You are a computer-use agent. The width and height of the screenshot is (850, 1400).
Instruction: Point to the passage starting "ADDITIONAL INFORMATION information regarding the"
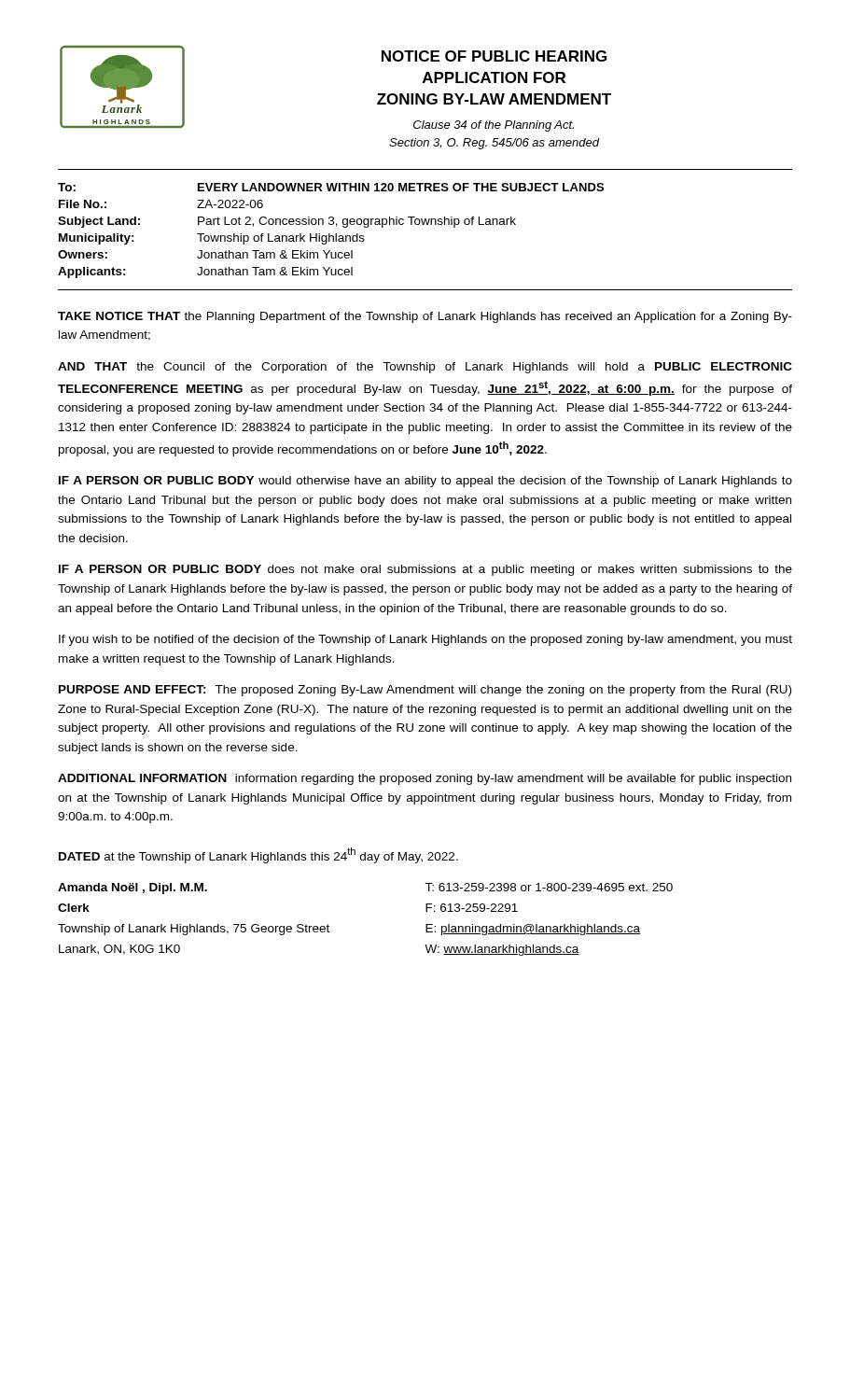click(x=425, y=797)
